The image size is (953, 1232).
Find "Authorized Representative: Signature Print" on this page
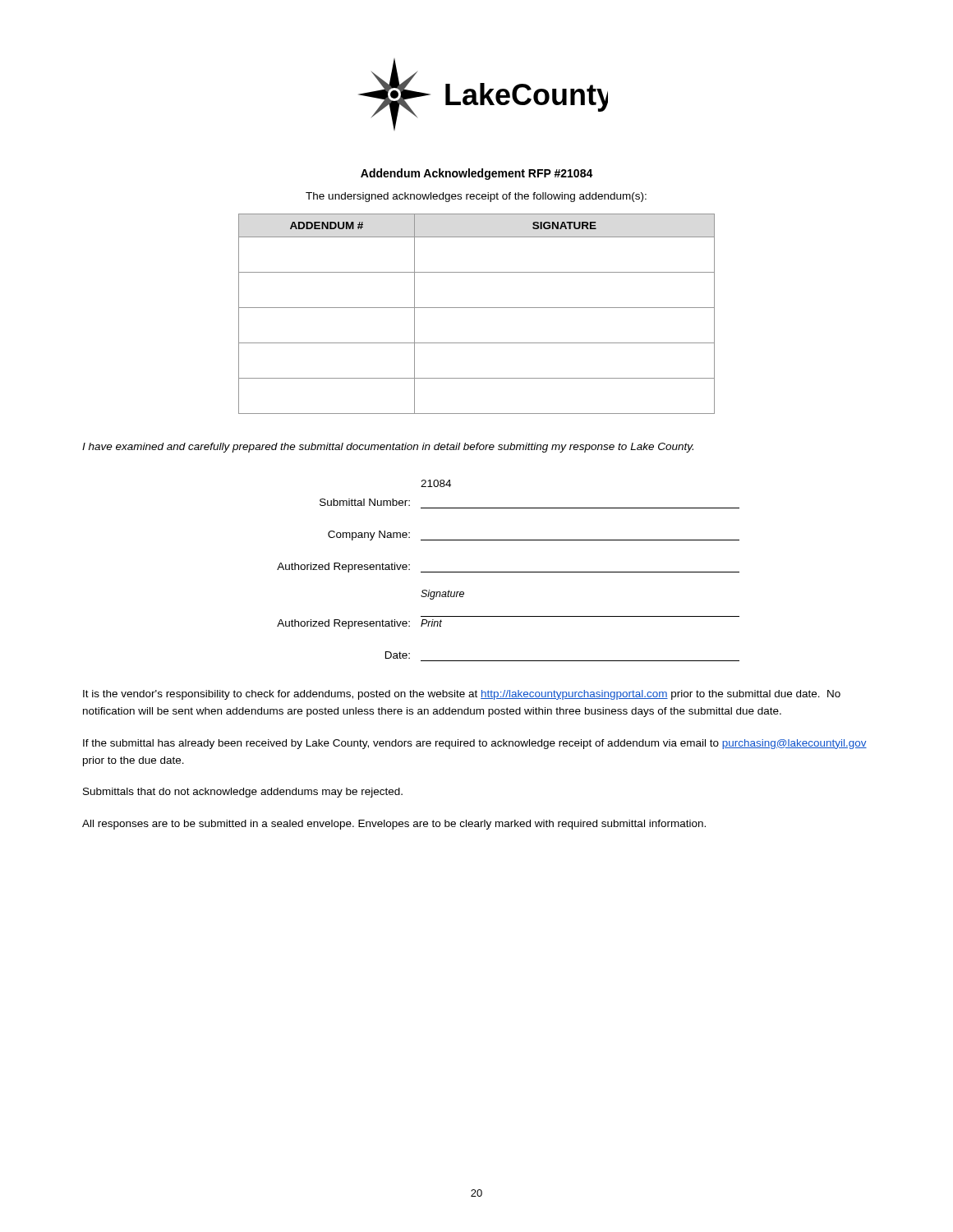point(476,608)
